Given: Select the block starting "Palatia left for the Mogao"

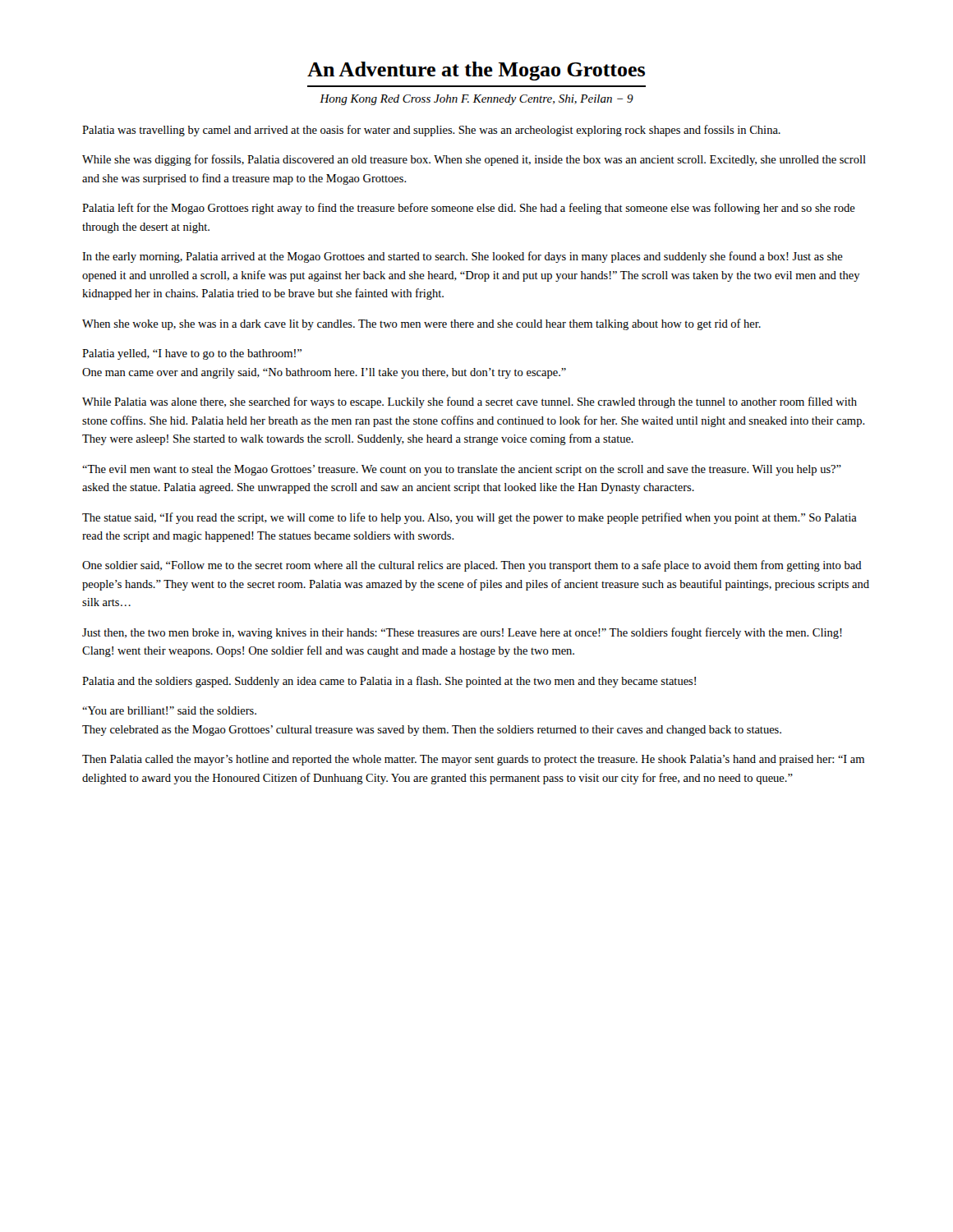Looking at the screenshot, I should click(469, 217).
